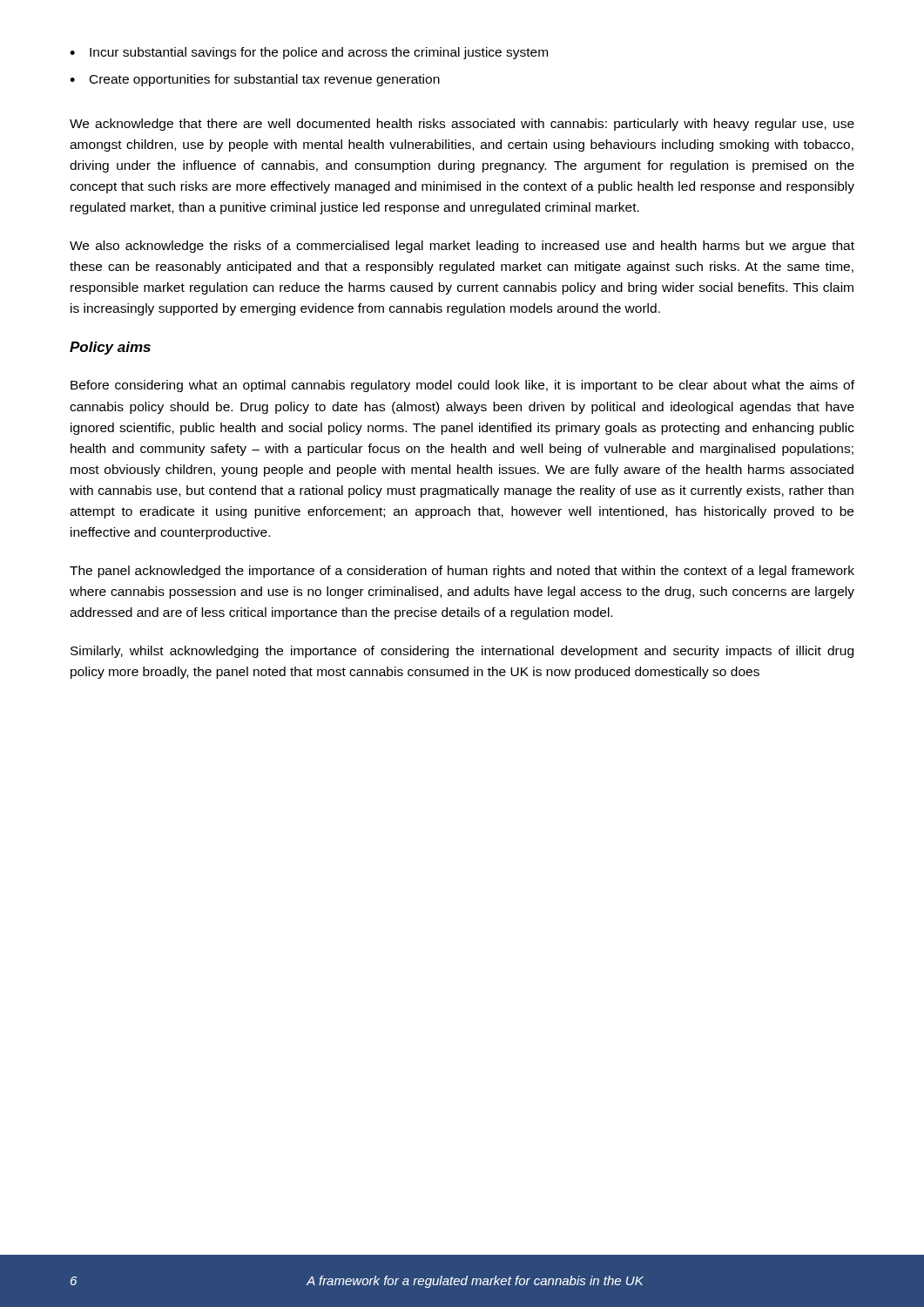Click the passage that begins "We acknowledge that there are"

(x=462, y=165)
